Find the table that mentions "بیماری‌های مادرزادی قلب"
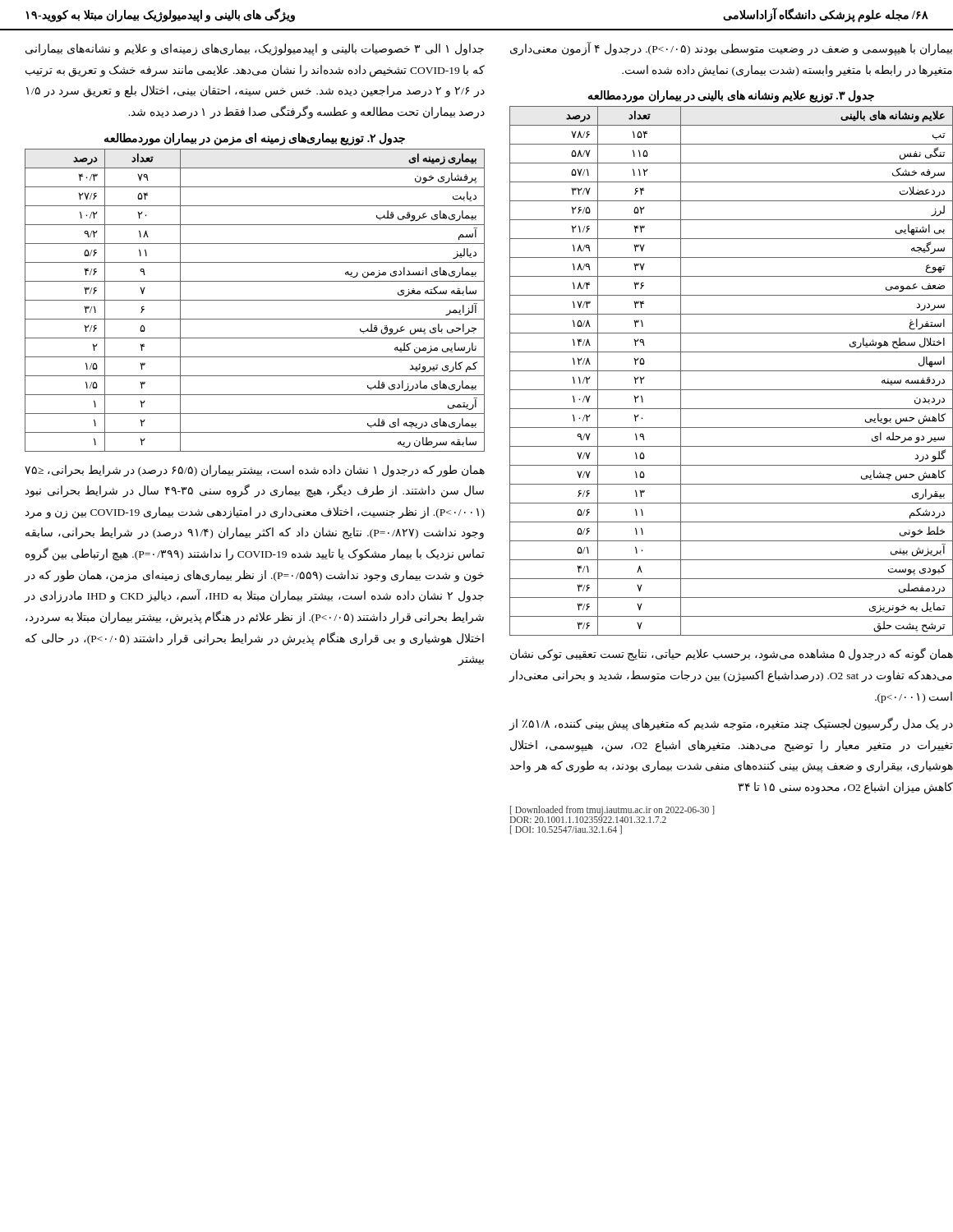 pyautogui.click(x=255, y=300)
